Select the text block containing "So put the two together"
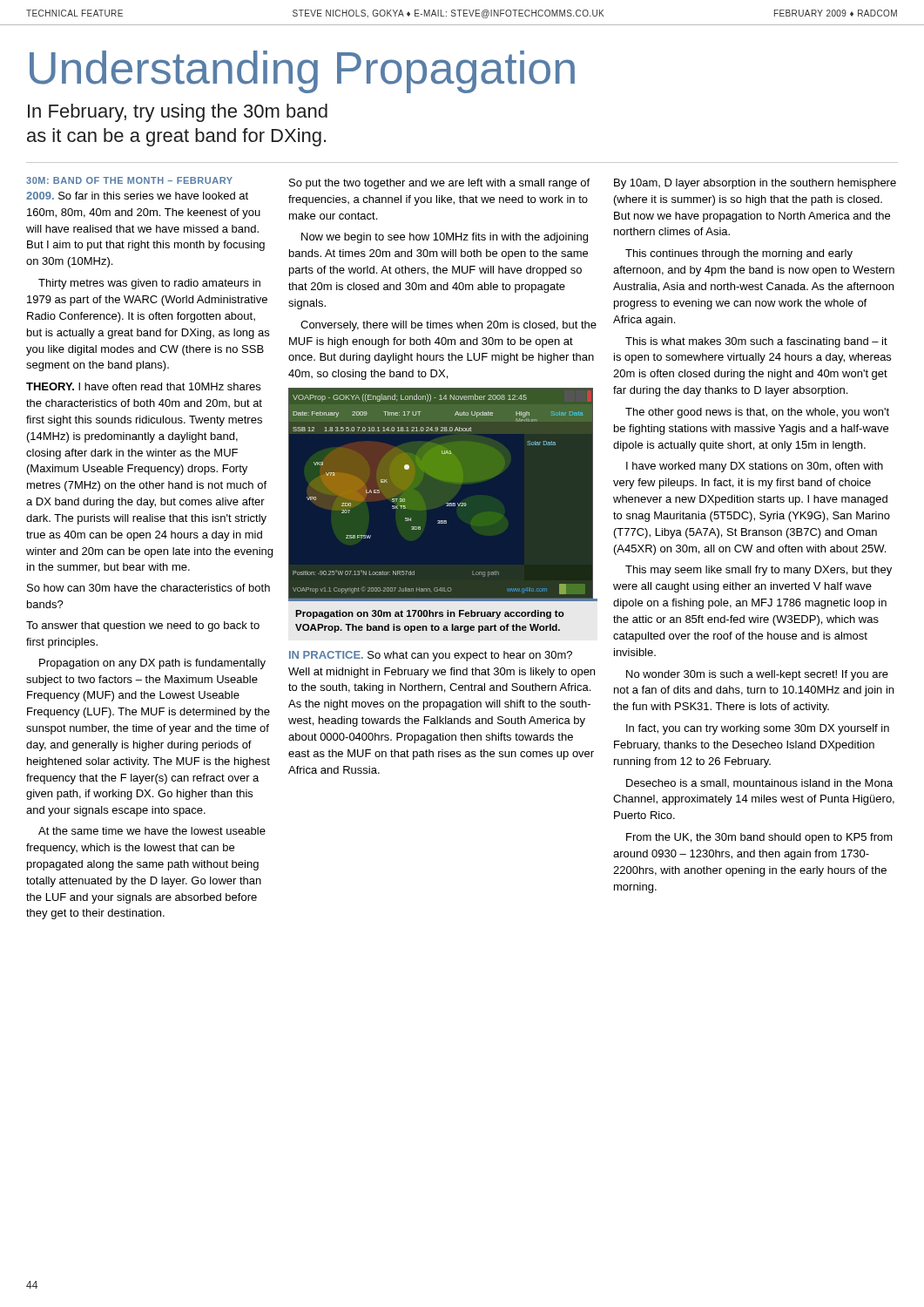 click(443, 279)
